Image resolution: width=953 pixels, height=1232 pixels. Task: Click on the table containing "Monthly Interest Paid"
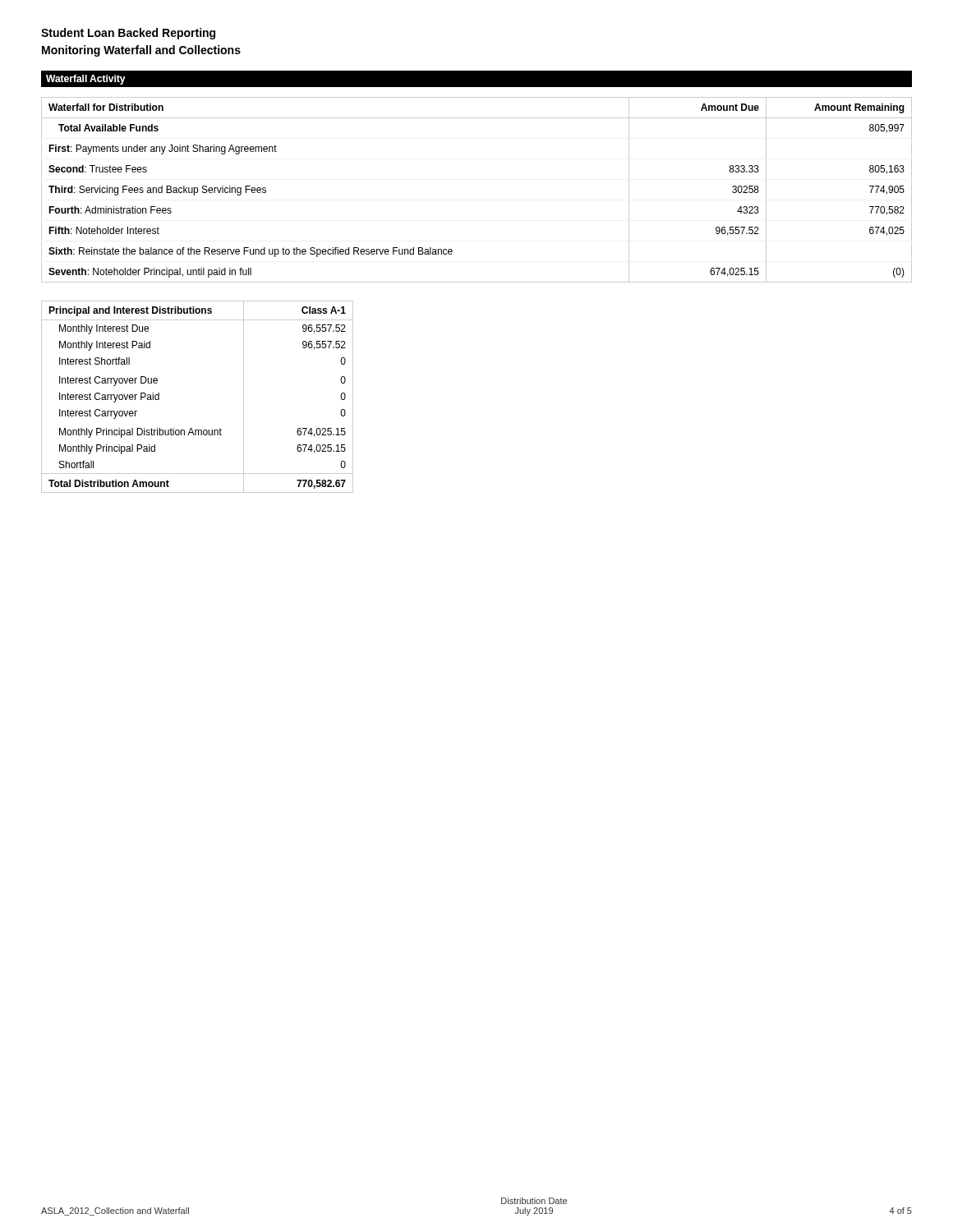click(x=476, y=397)
